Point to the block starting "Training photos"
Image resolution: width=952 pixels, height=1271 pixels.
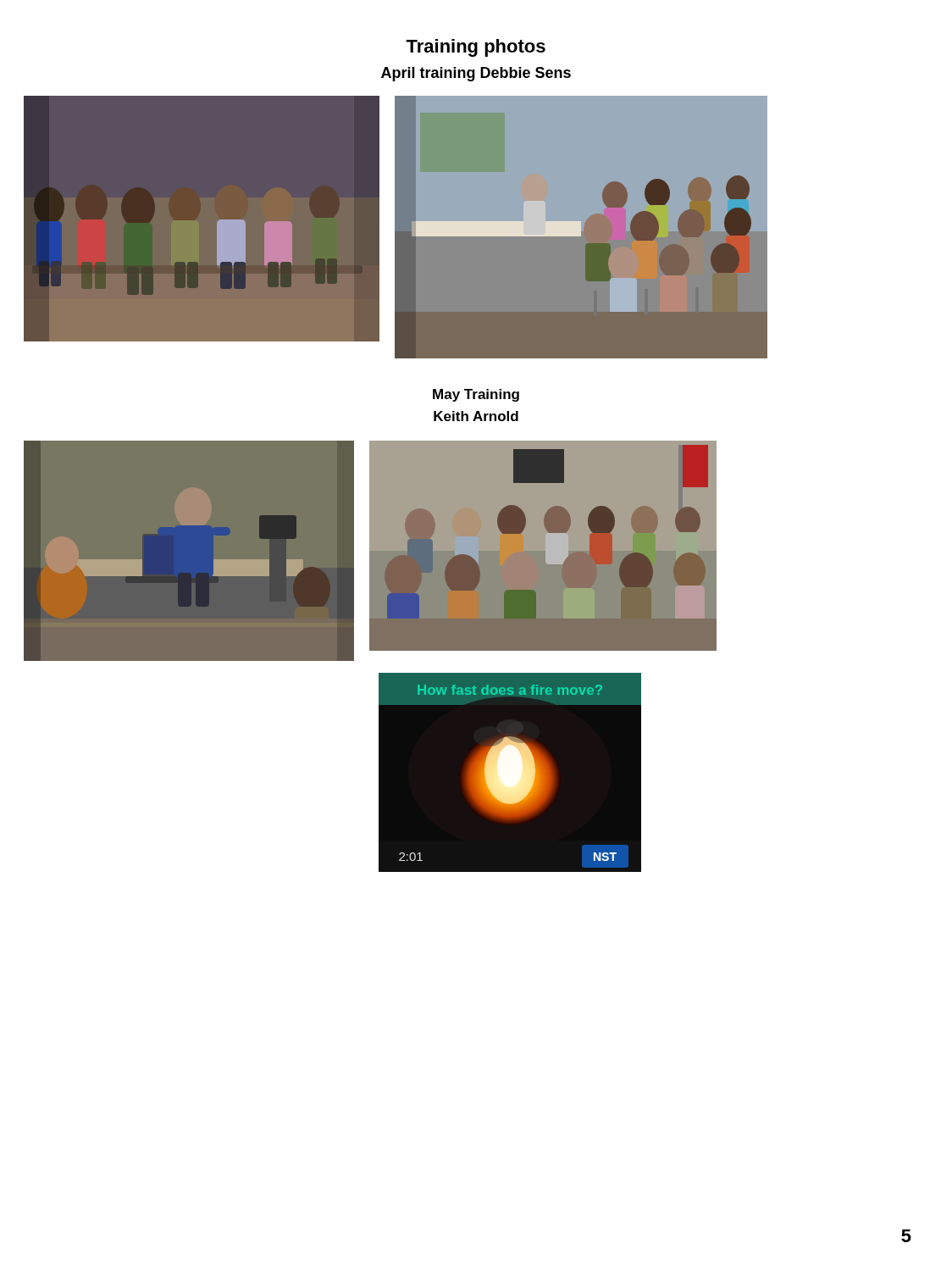pyautogui.click(x=476, y=46)
